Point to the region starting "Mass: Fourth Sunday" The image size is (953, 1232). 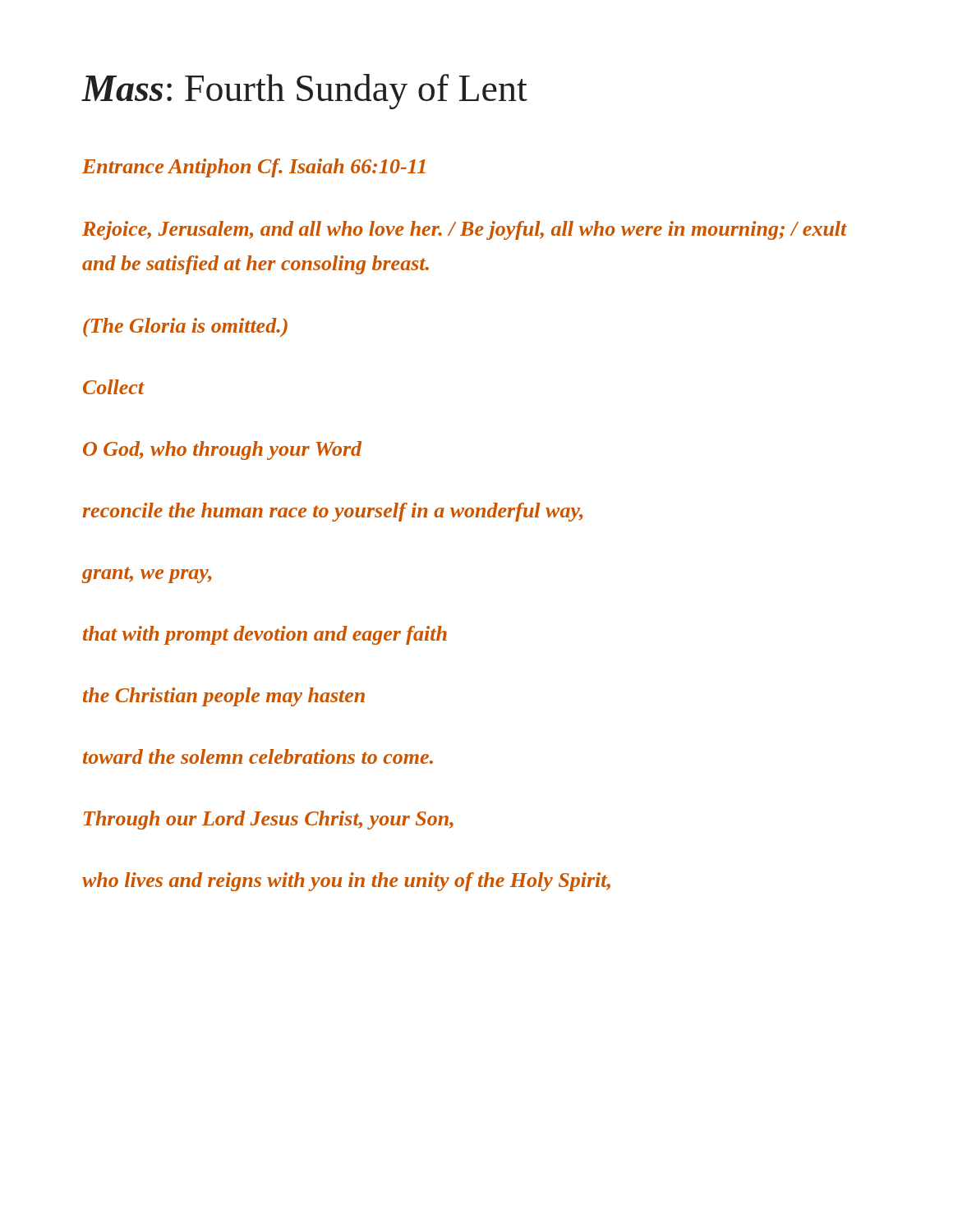click(305, 88)
